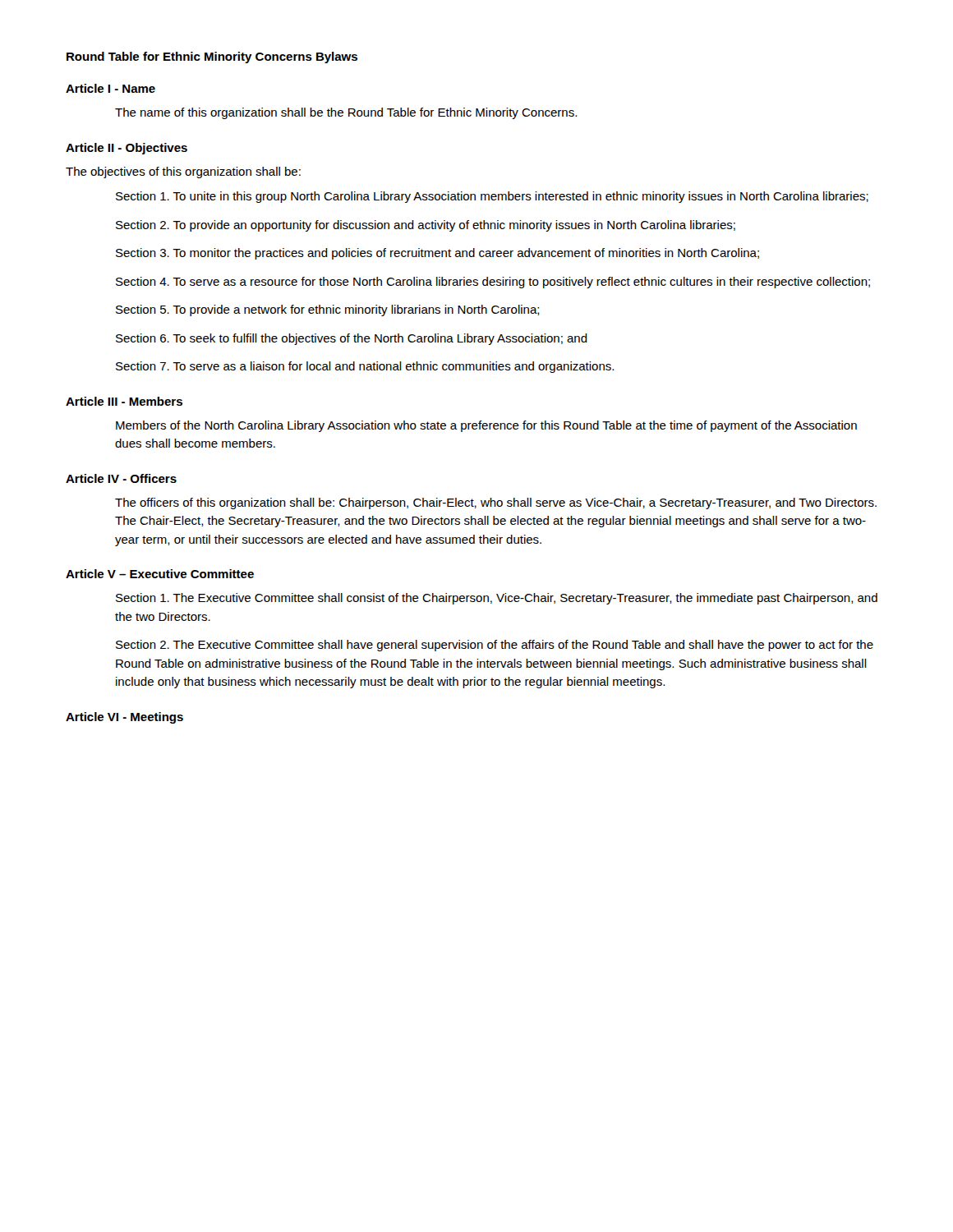Click the passage that begins "Section 2. To provide an opportunity for discussion"
The height and width of the screenshot is (1232, 953).
(426, 224)
